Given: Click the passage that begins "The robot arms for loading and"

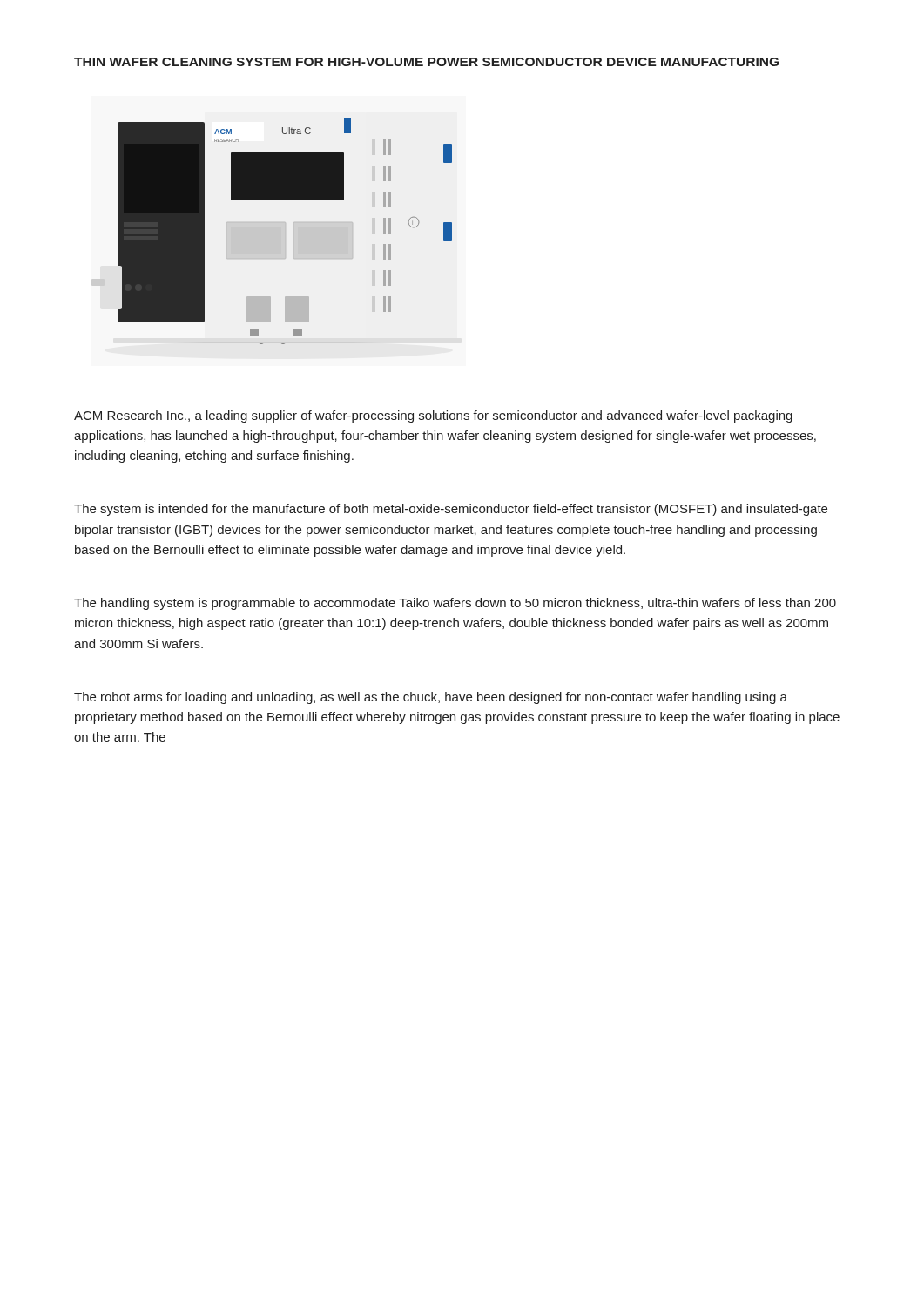Looking at the screenshot, I should 457,717.
